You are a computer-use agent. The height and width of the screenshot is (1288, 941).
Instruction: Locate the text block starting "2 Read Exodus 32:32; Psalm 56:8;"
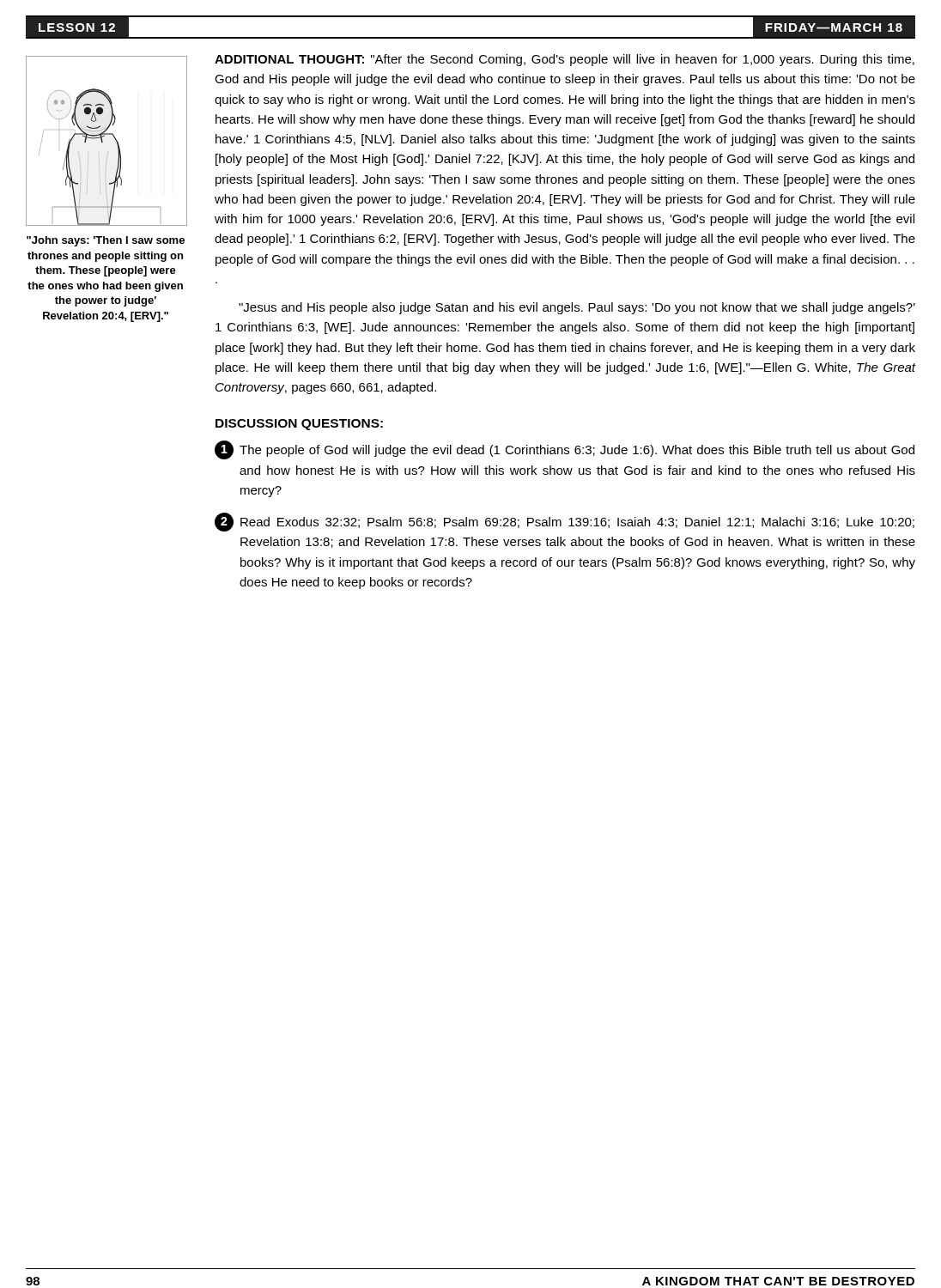565,552
